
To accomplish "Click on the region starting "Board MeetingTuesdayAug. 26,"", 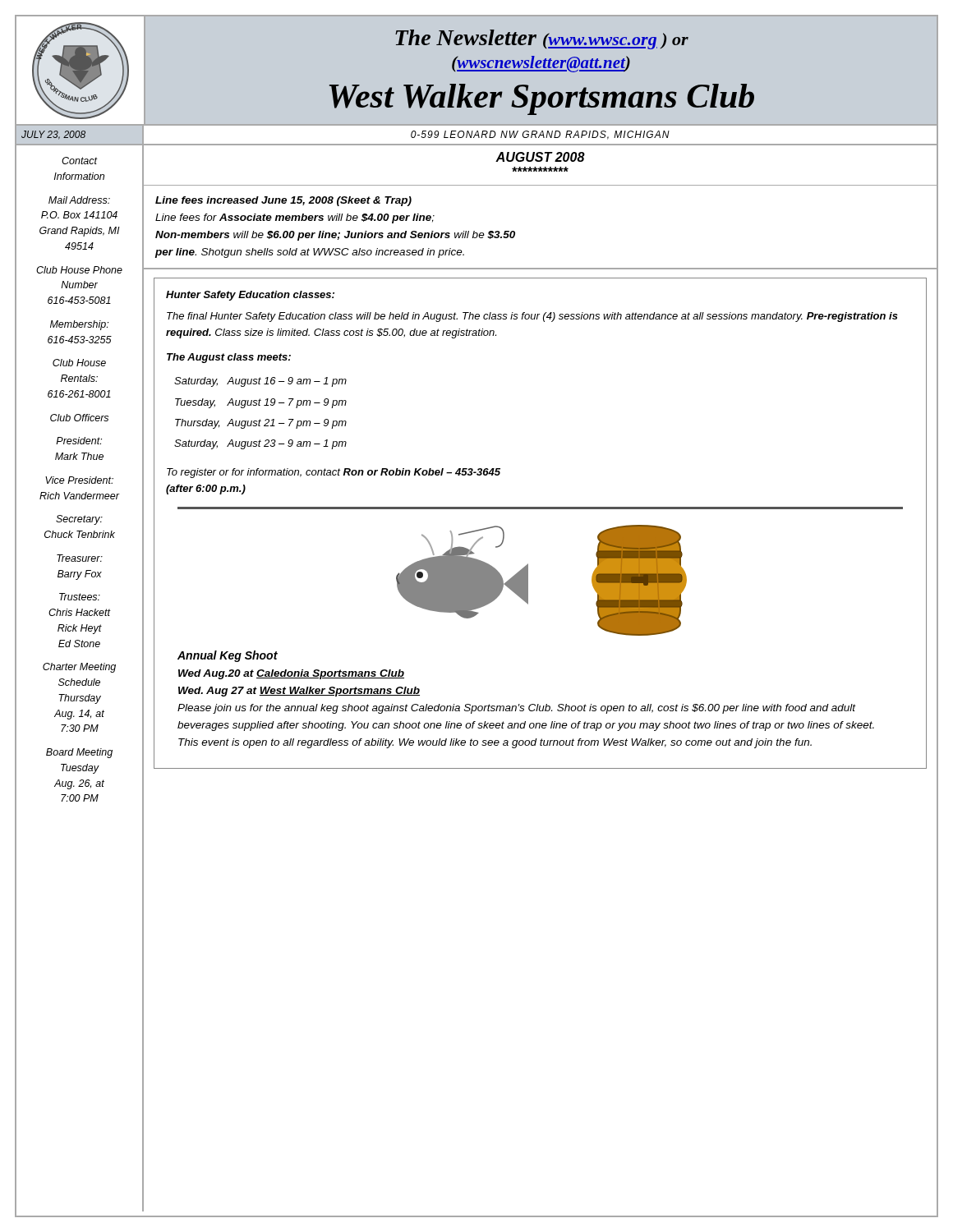I will point(79,775).
